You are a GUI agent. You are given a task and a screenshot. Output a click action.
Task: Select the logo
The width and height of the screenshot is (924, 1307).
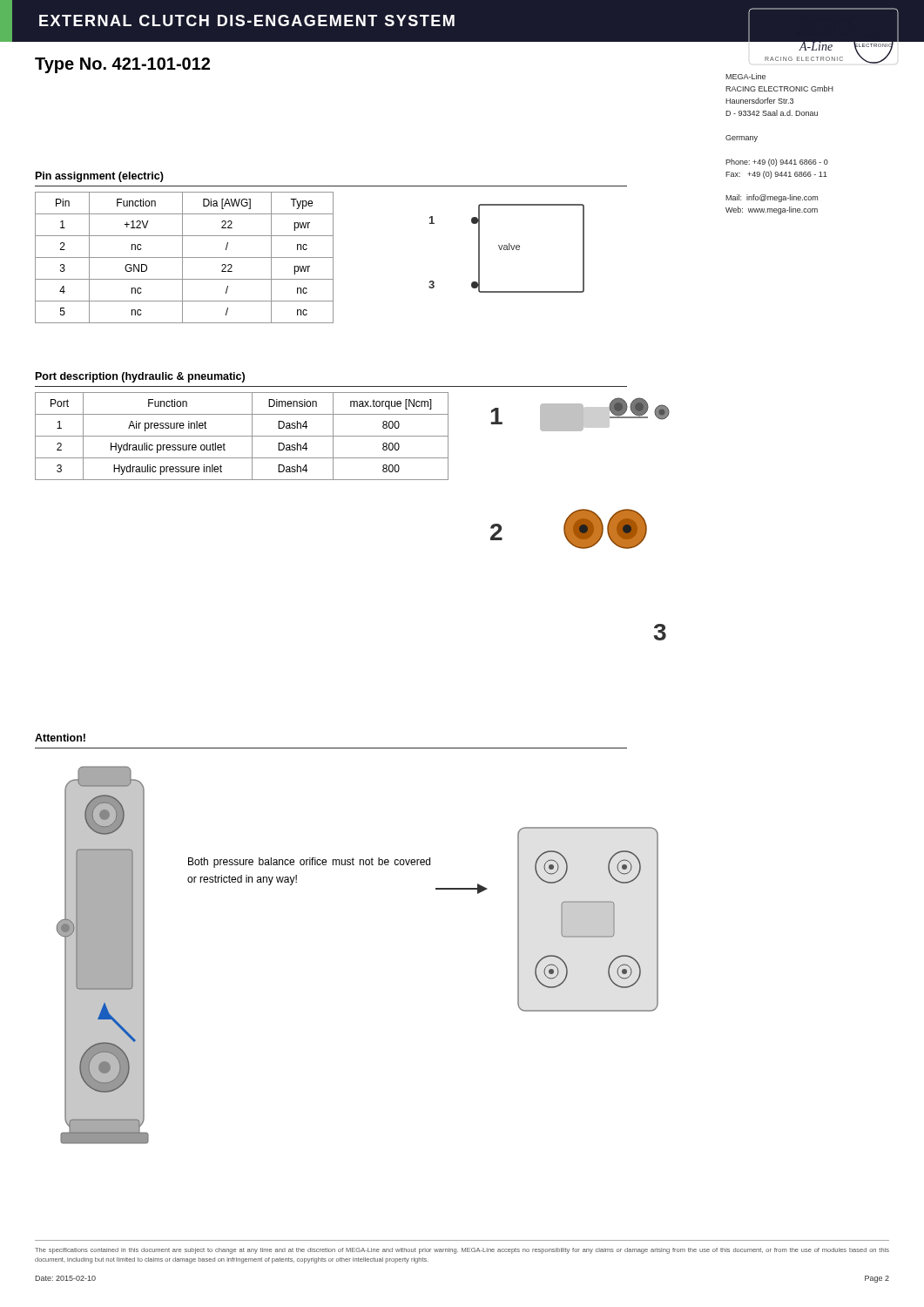tap(823, 37)
